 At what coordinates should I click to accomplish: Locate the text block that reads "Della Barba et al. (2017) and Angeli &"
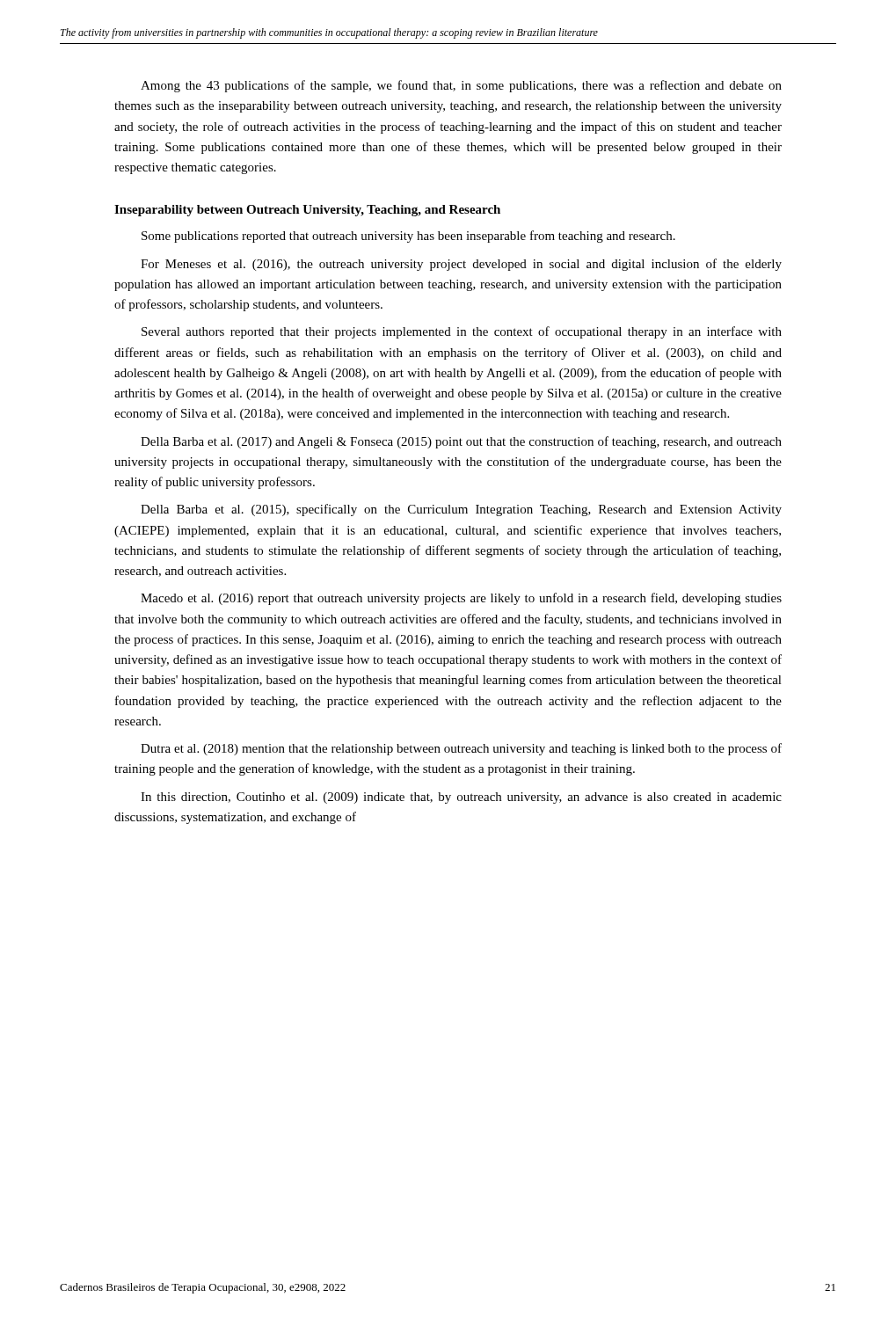tap(448, 462)
